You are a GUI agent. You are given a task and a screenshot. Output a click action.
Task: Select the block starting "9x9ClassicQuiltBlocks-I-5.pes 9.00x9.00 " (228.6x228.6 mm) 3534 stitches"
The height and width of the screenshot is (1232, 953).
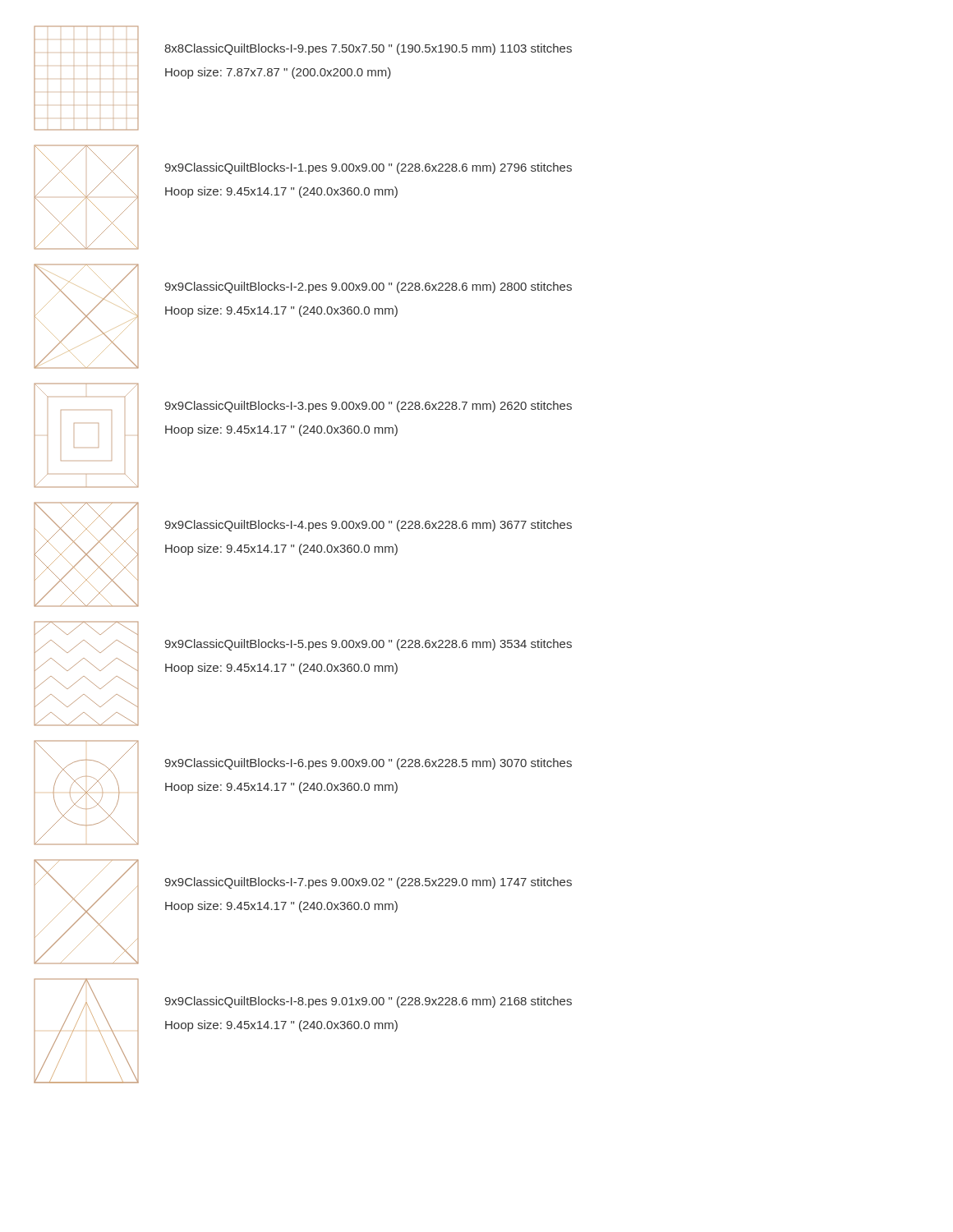[368, 656]
